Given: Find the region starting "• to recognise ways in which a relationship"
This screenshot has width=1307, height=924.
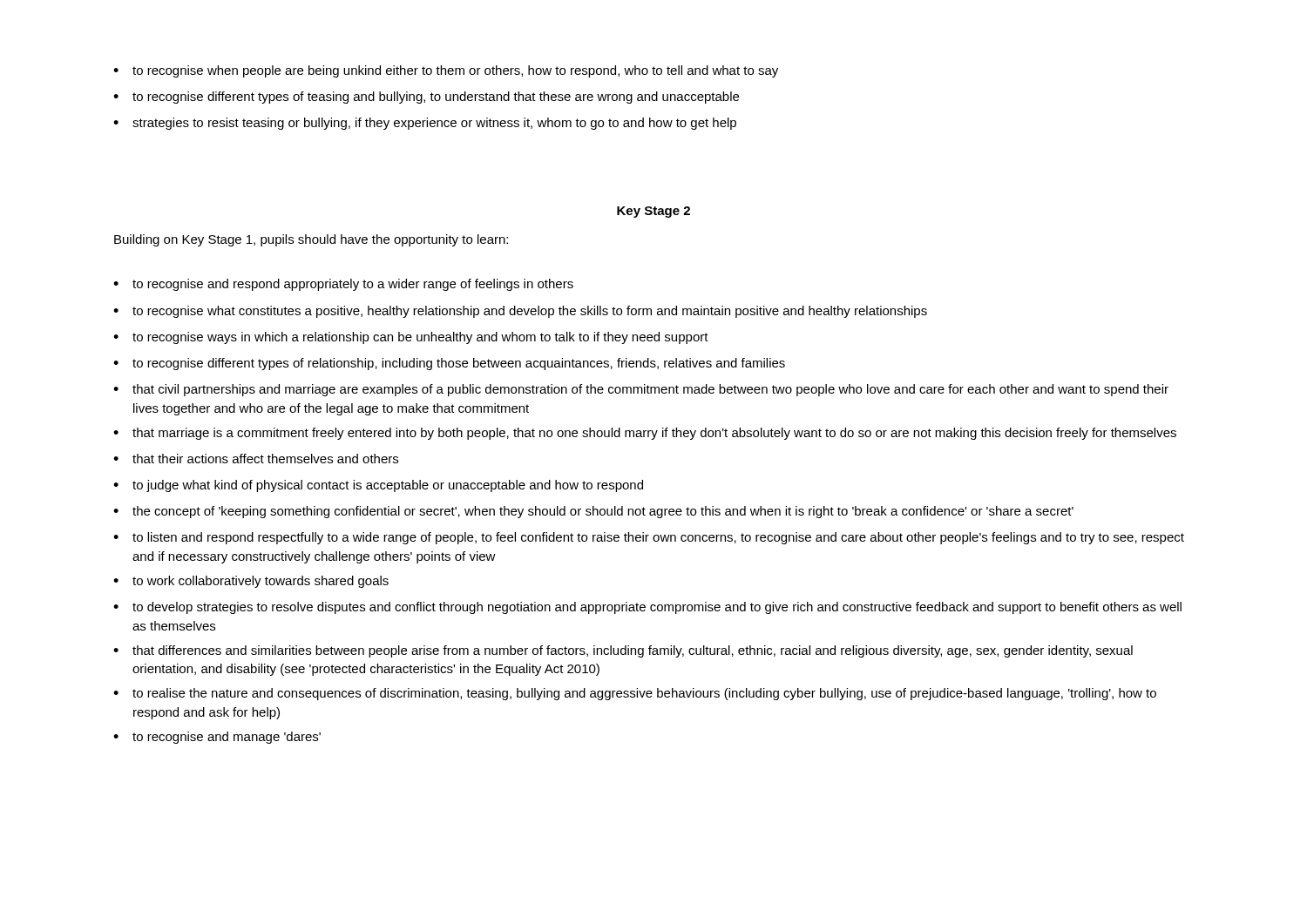Looking at the screenshot, I should (411, 338).
